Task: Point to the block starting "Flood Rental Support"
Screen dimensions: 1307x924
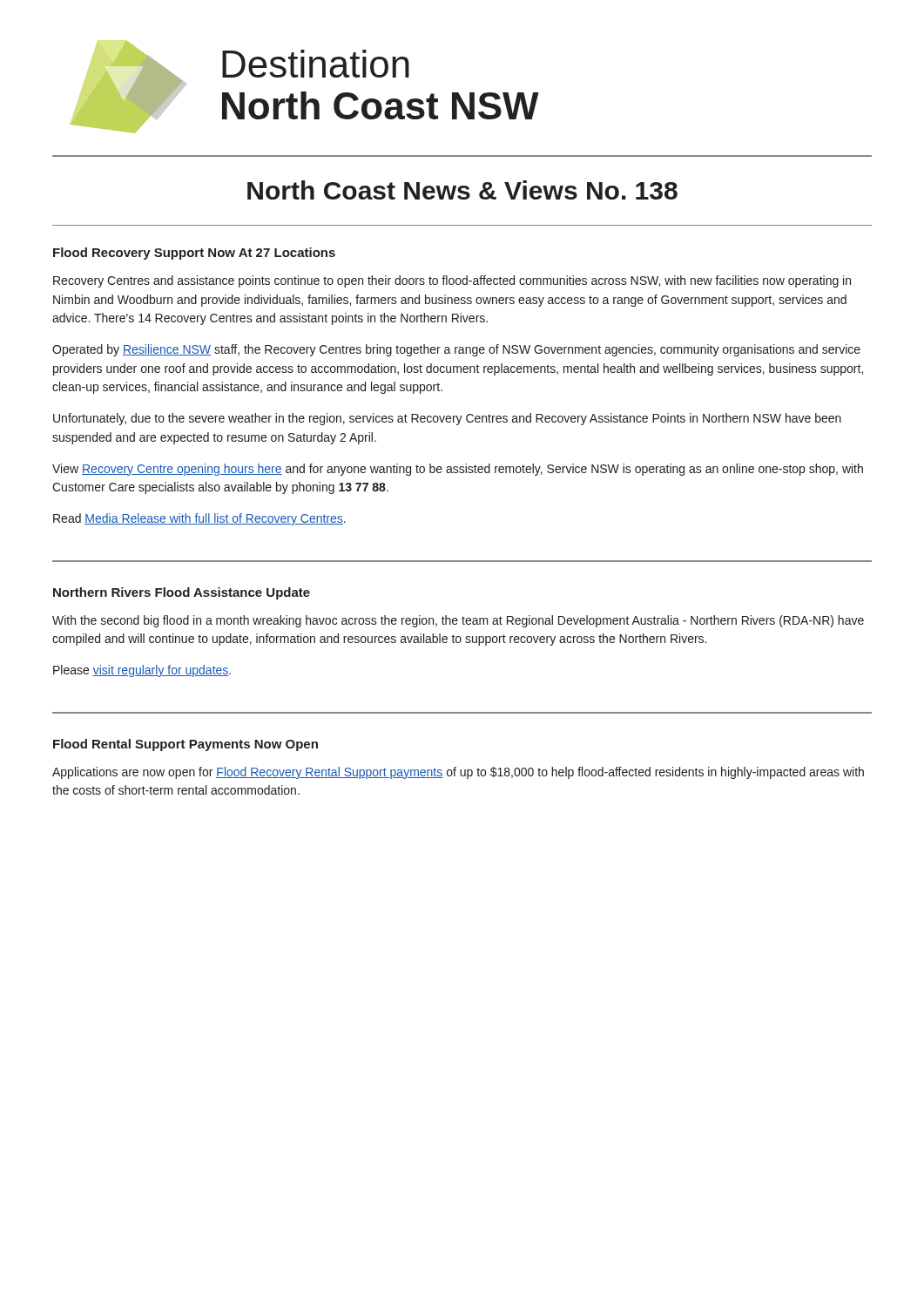Action: (x=185, y=743)
